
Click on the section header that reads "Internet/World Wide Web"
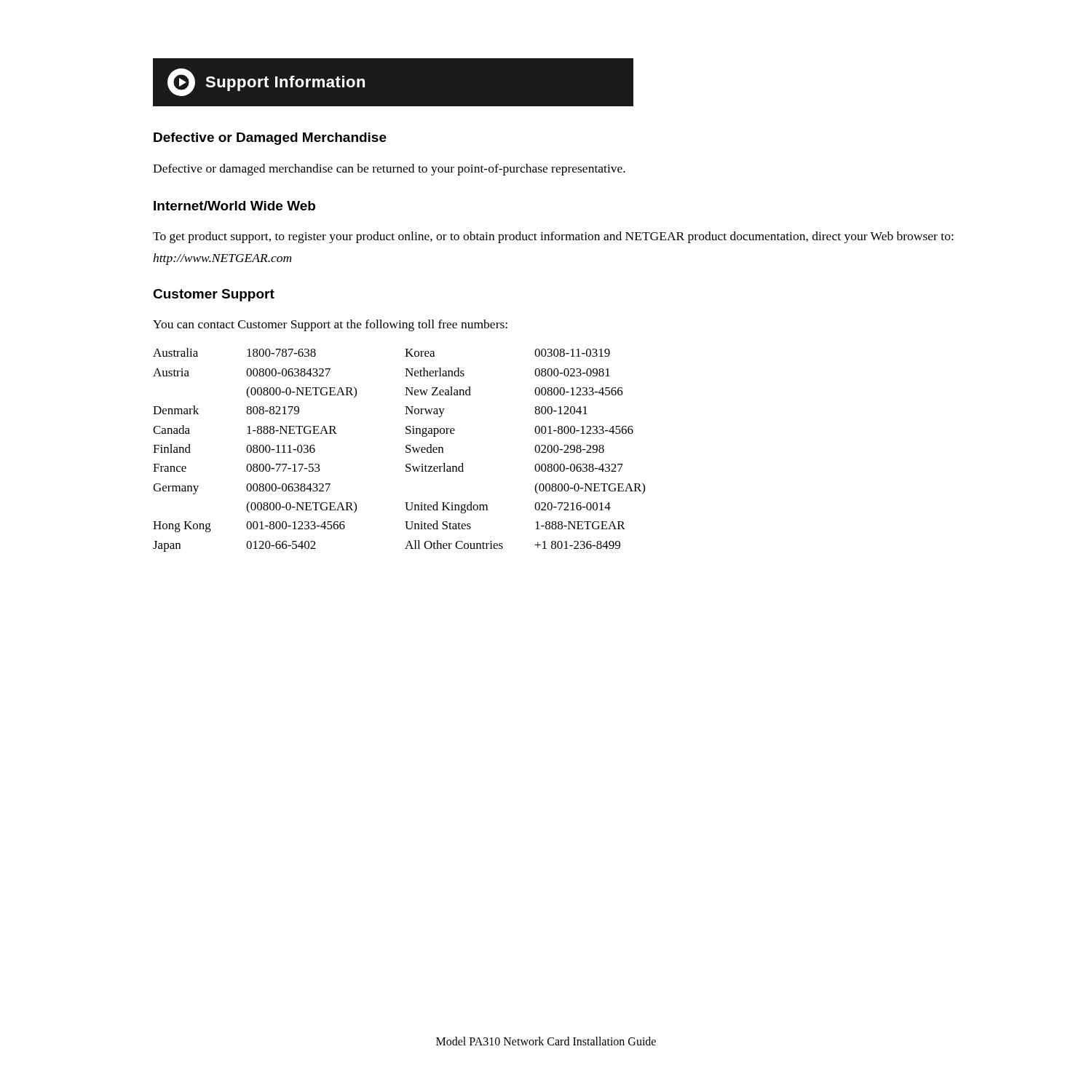point(234,206)
